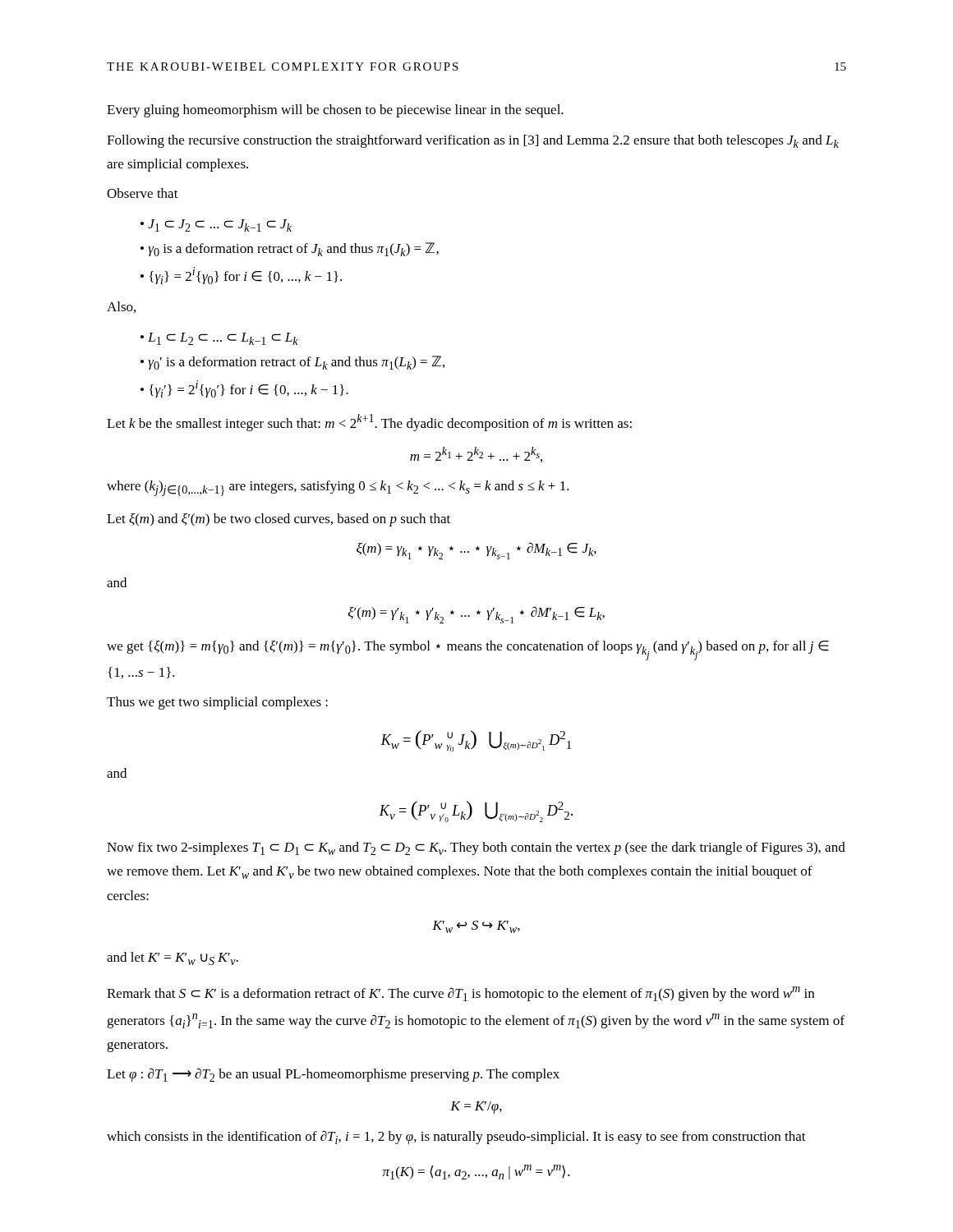Select the text containing "Thus we get two simplicial complexes :"
Screen dimensions: 1232x953
pos(217,703)
